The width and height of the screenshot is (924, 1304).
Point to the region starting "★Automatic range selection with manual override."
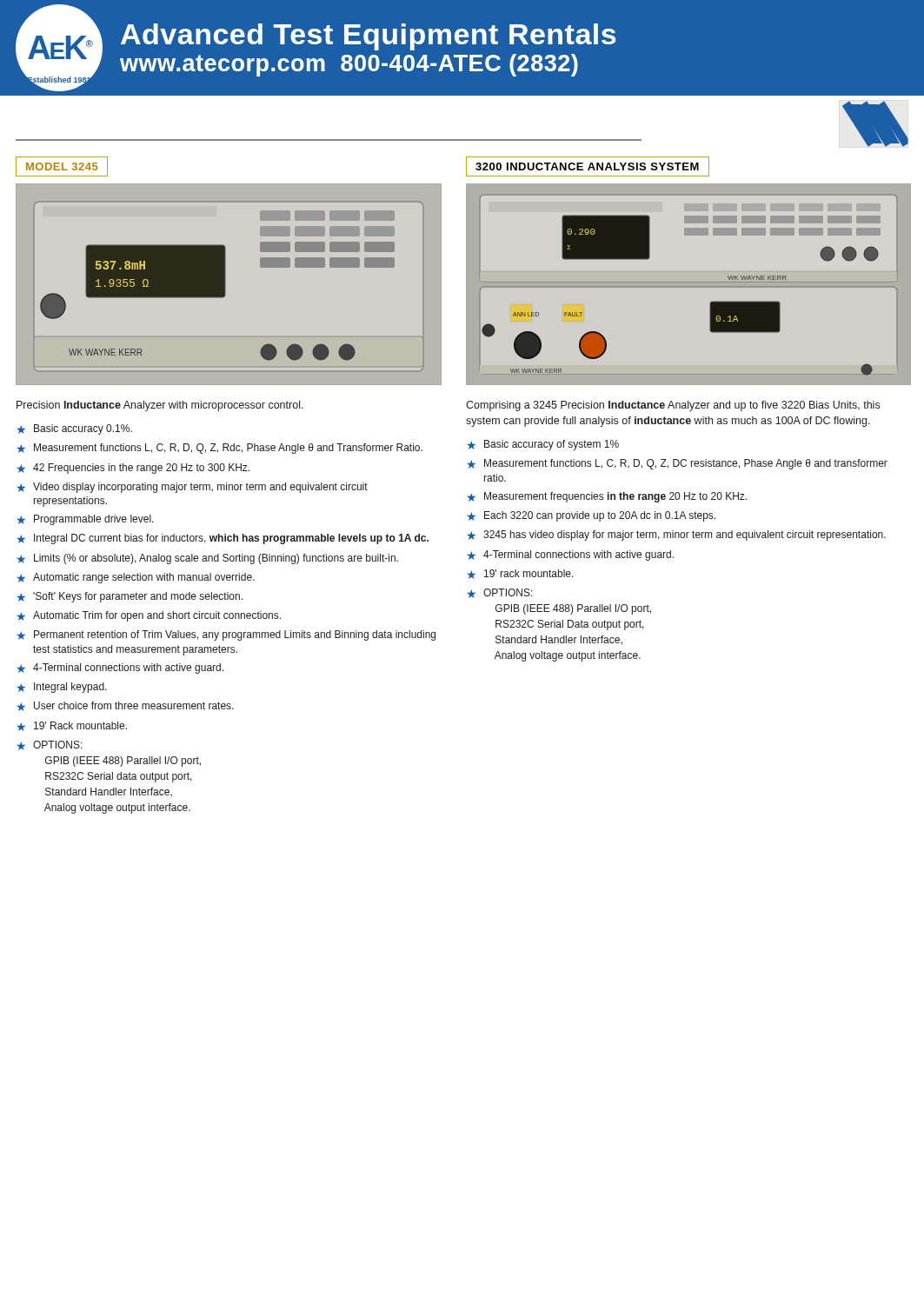coord(135,578)
